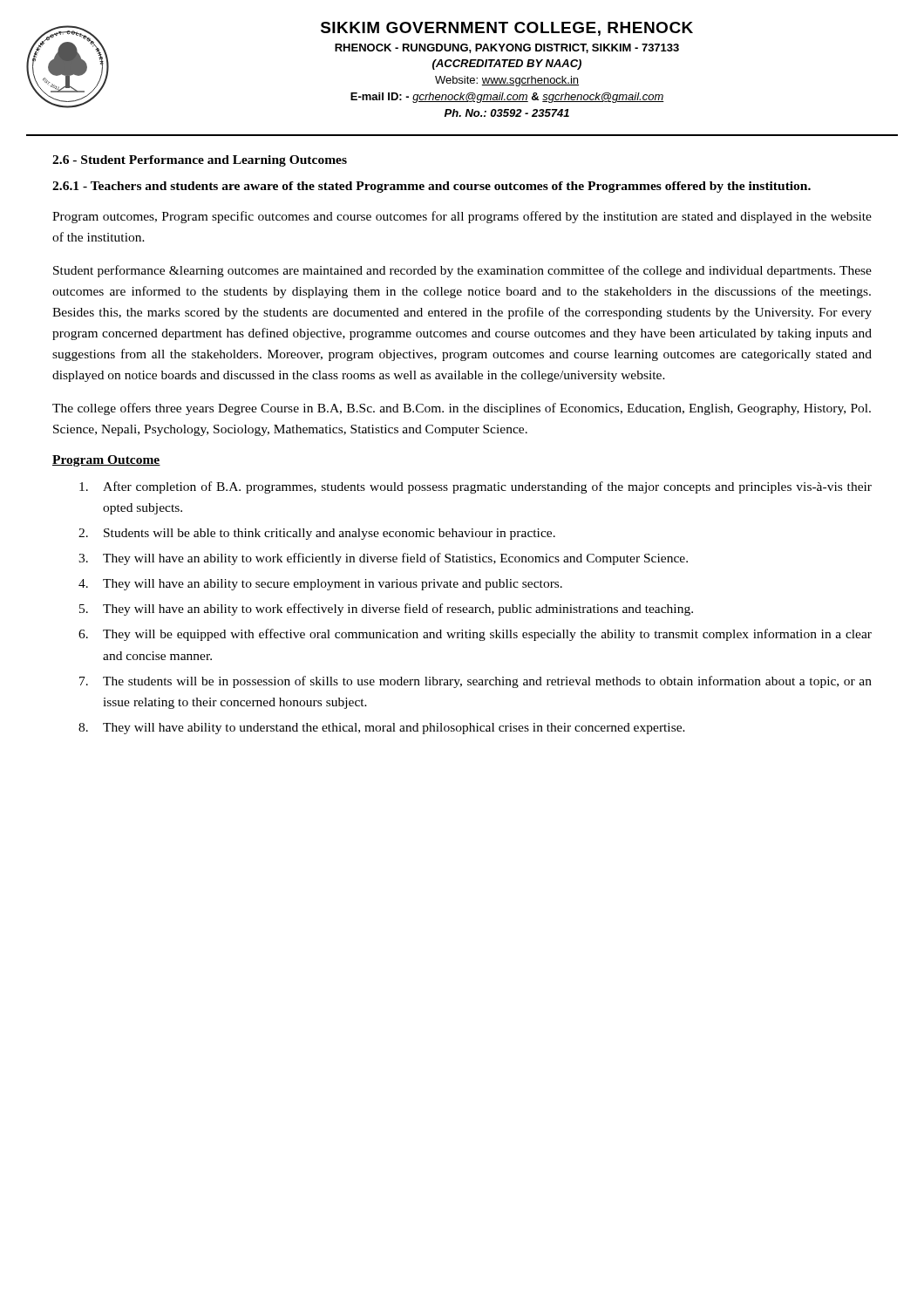
Task: Select the text block containing "The college offers three years"
Action: click(462, 418)
